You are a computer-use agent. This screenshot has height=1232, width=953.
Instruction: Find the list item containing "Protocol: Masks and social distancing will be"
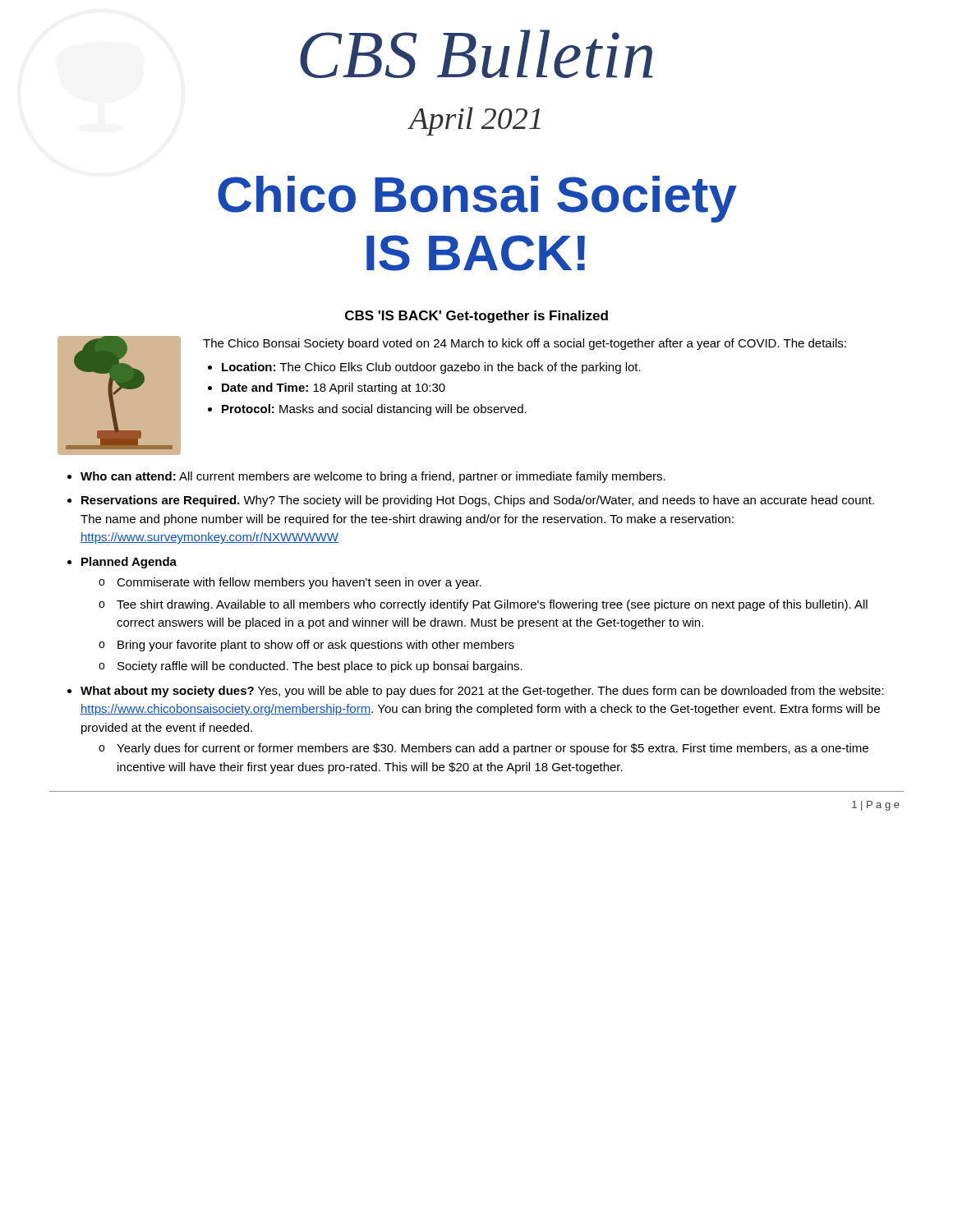[x=374, y=408]
